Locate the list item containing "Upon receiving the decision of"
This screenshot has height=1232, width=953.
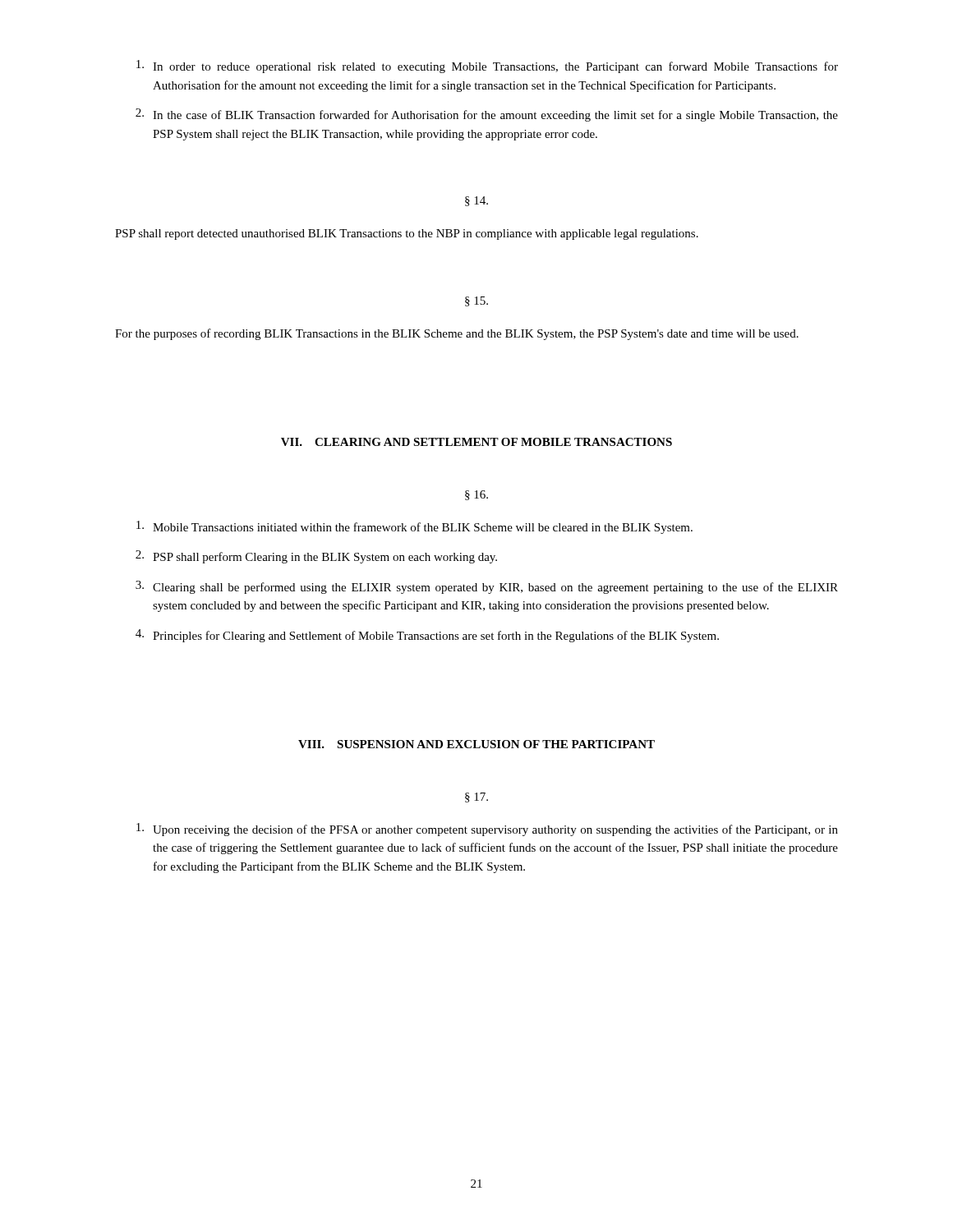coord(476,848)
